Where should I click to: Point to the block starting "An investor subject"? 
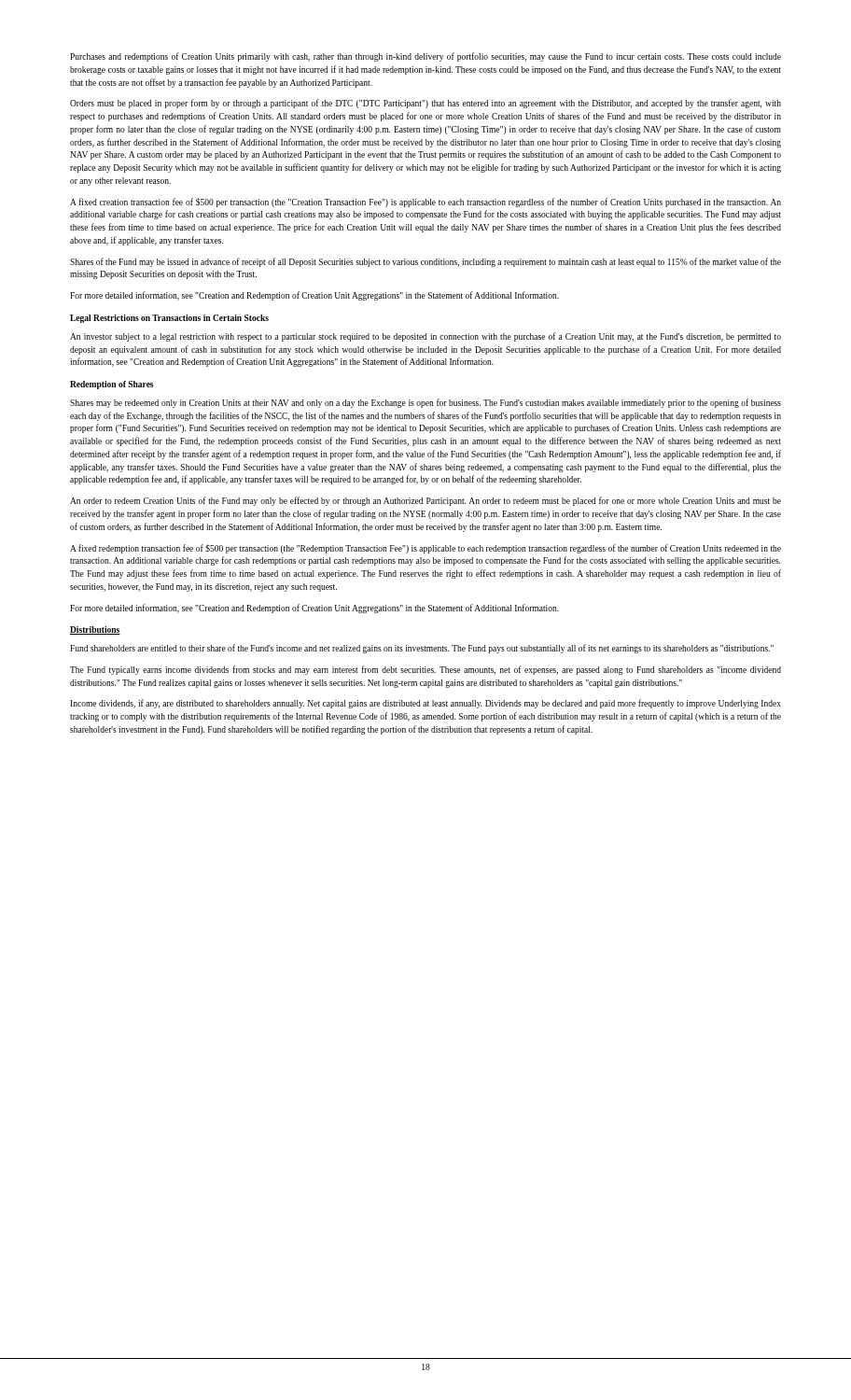[426, 350]
